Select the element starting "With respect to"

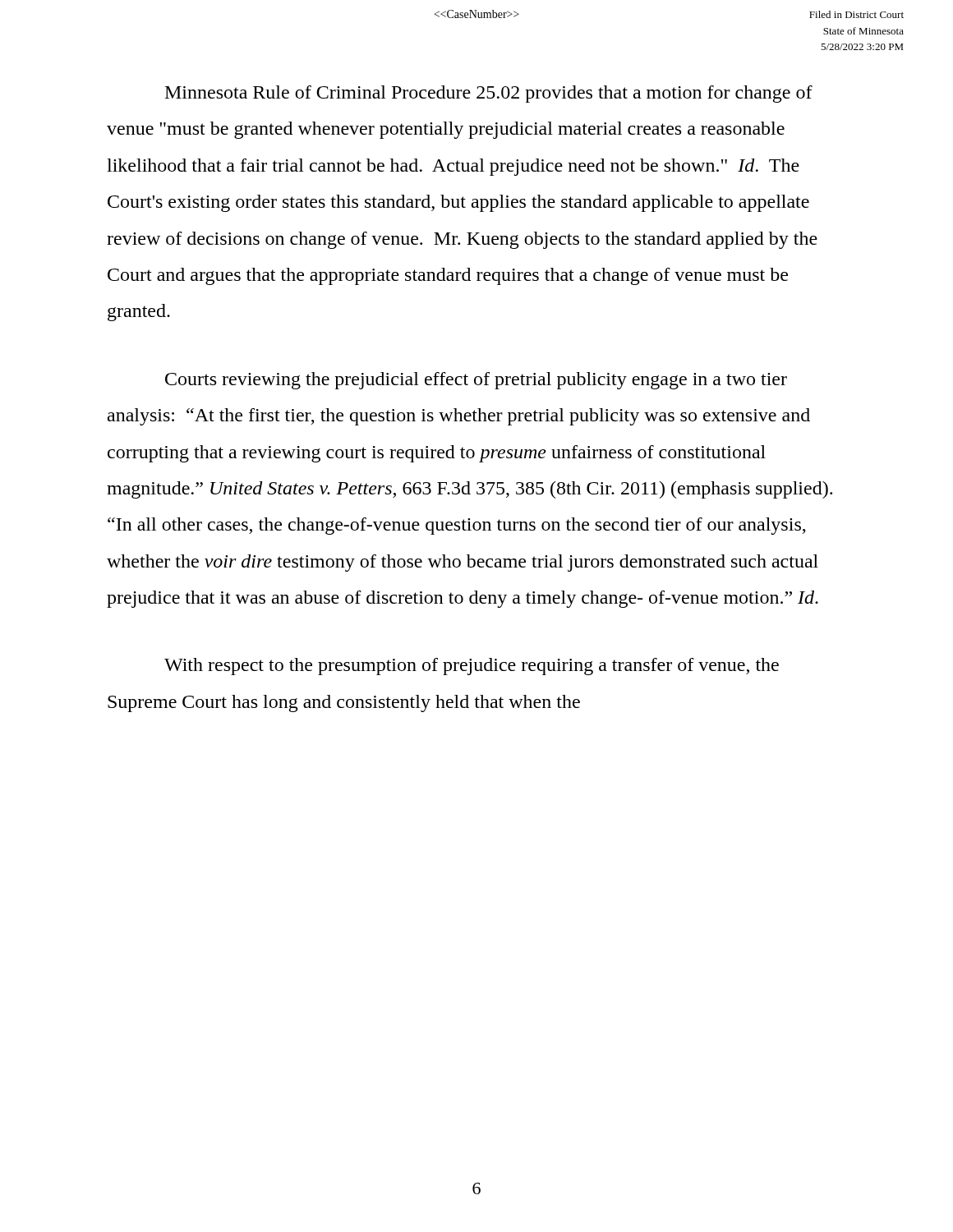tap(443, 683)
